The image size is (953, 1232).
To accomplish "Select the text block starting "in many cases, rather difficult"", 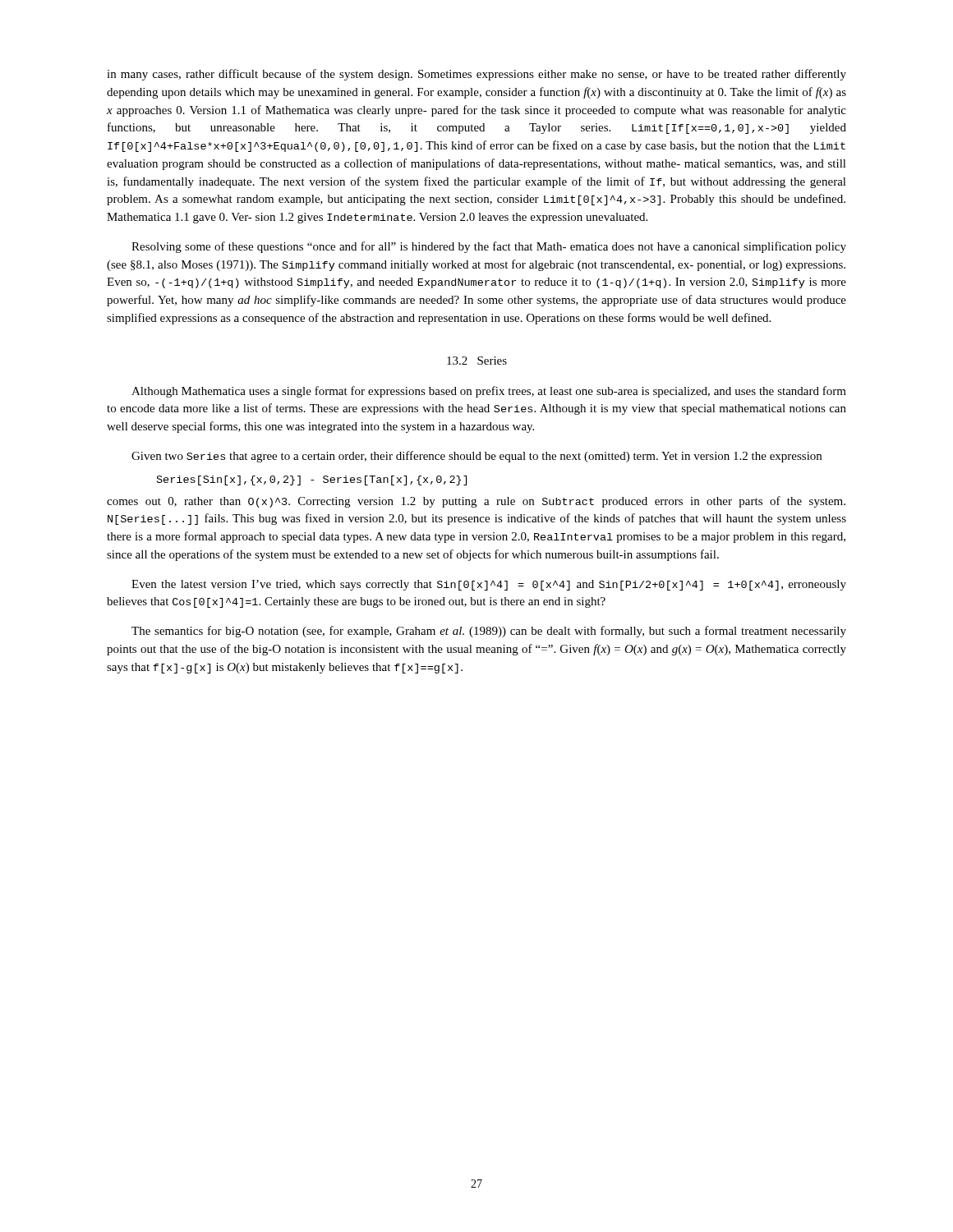I will click(476, 146).
